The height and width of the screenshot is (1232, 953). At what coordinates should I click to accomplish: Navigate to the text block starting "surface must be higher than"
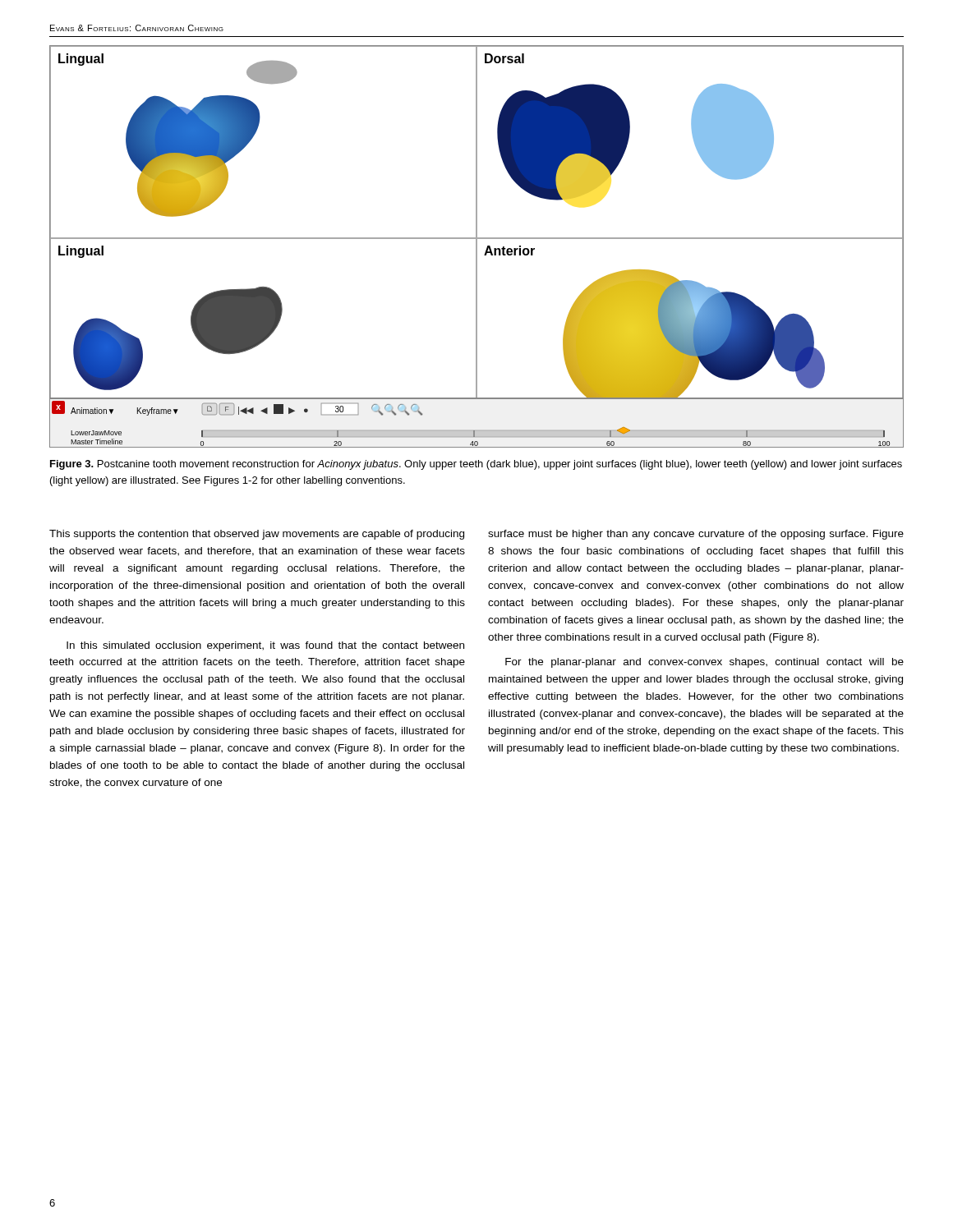(696, 642)
